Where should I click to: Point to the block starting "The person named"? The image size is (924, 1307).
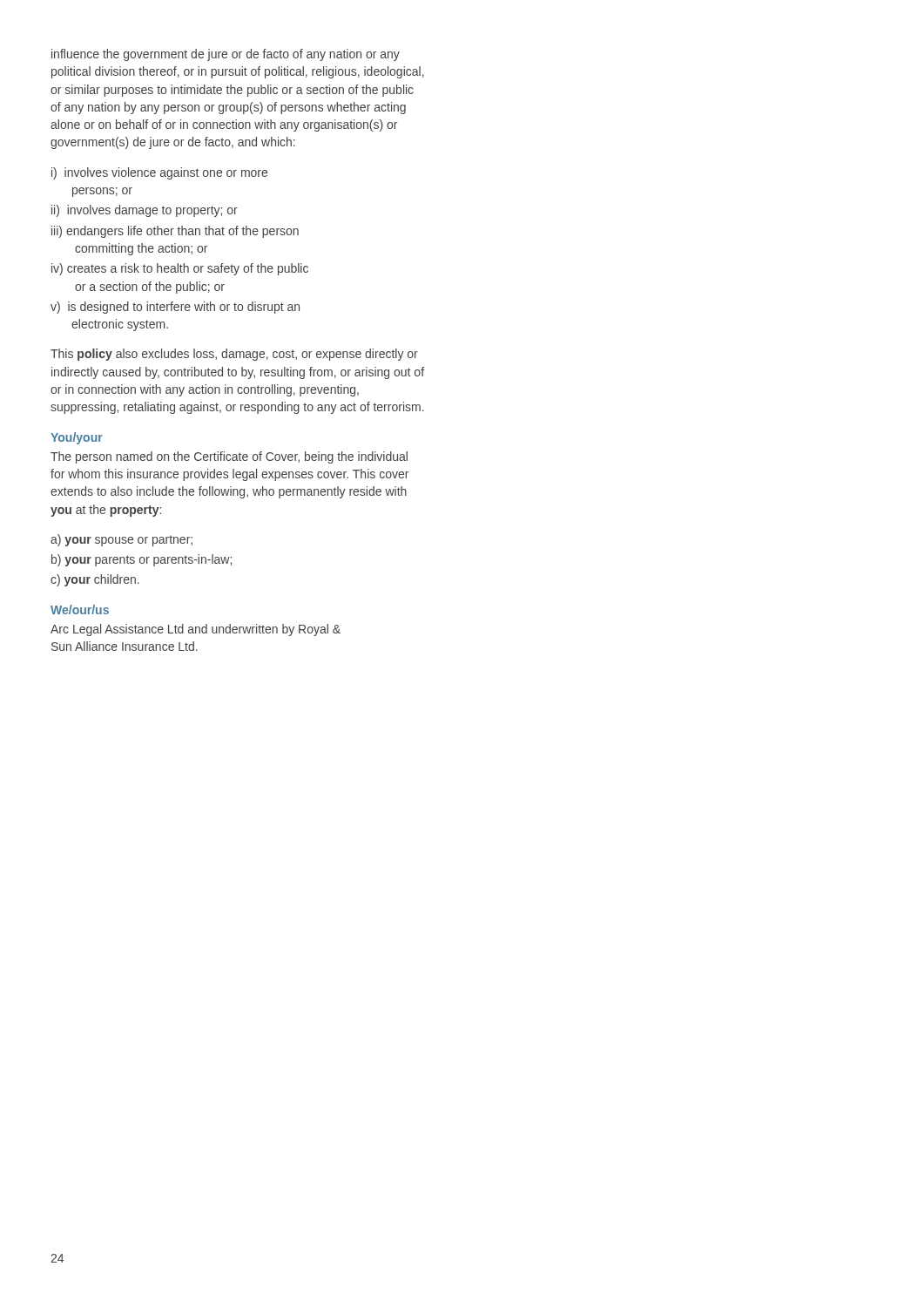point(230,483)
